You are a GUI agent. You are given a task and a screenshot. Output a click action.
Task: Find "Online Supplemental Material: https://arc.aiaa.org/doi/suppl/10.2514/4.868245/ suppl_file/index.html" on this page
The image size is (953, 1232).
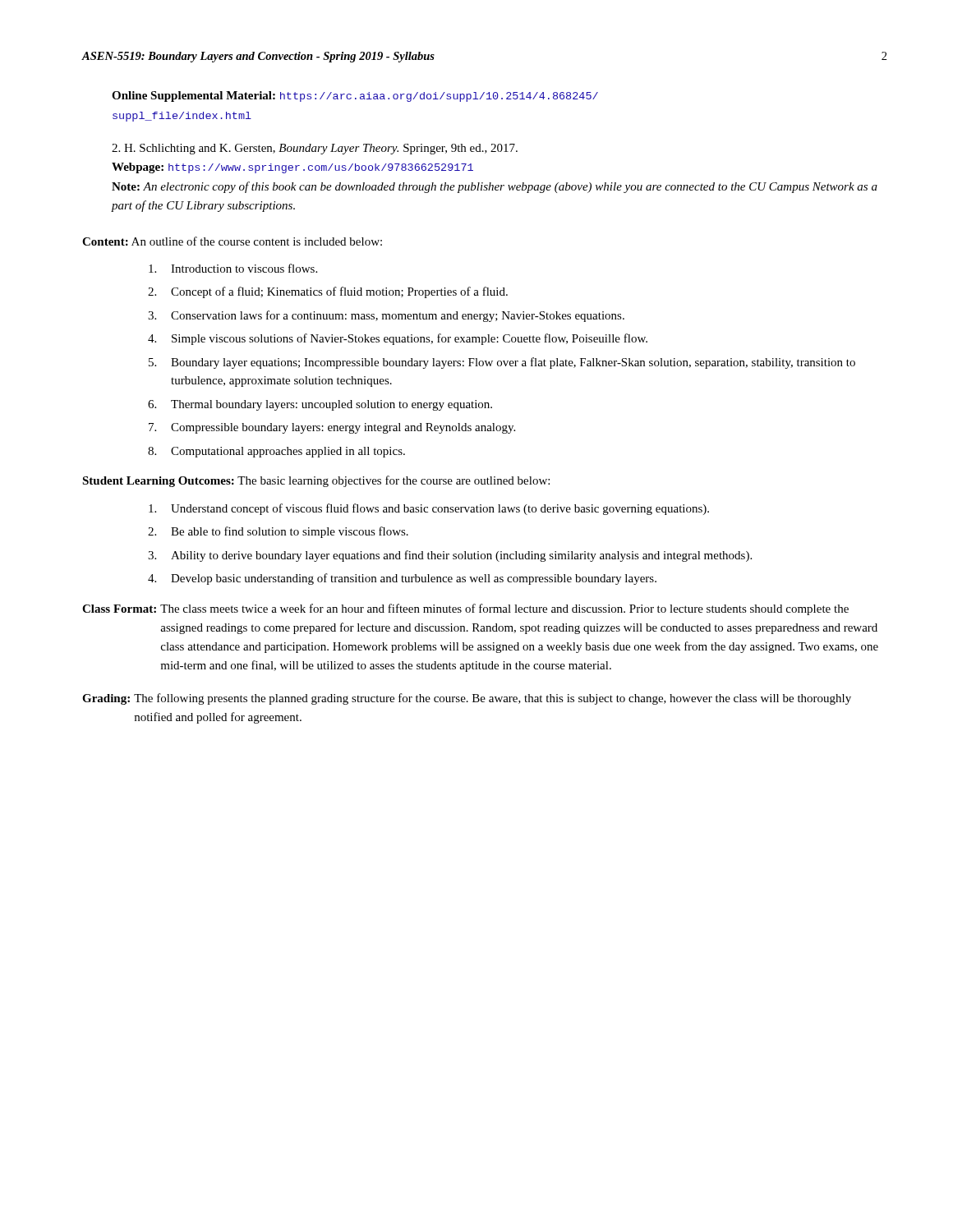click(355, 106)
